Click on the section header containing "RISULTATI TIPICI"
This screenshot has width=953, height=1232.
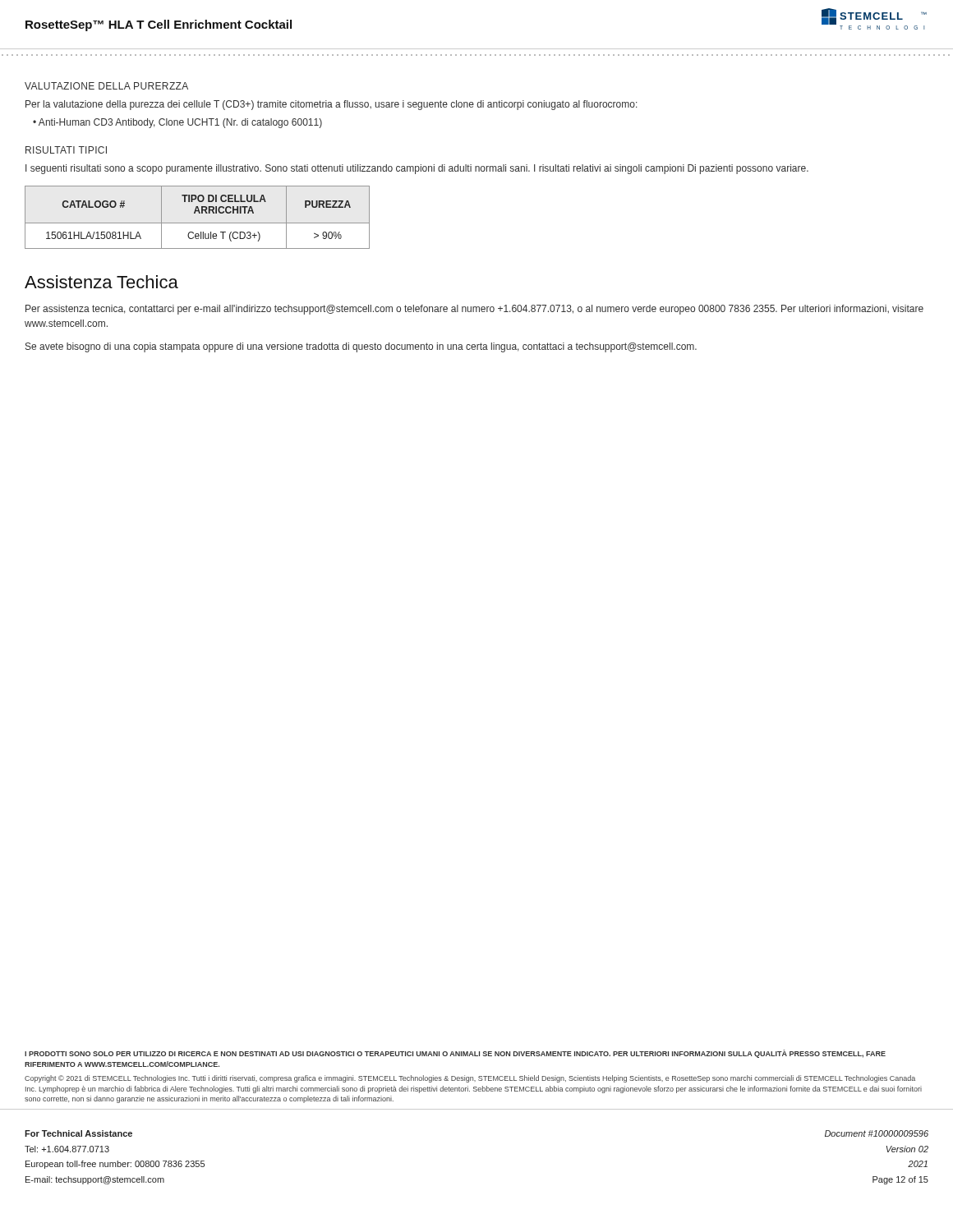[x=66, y=150]
